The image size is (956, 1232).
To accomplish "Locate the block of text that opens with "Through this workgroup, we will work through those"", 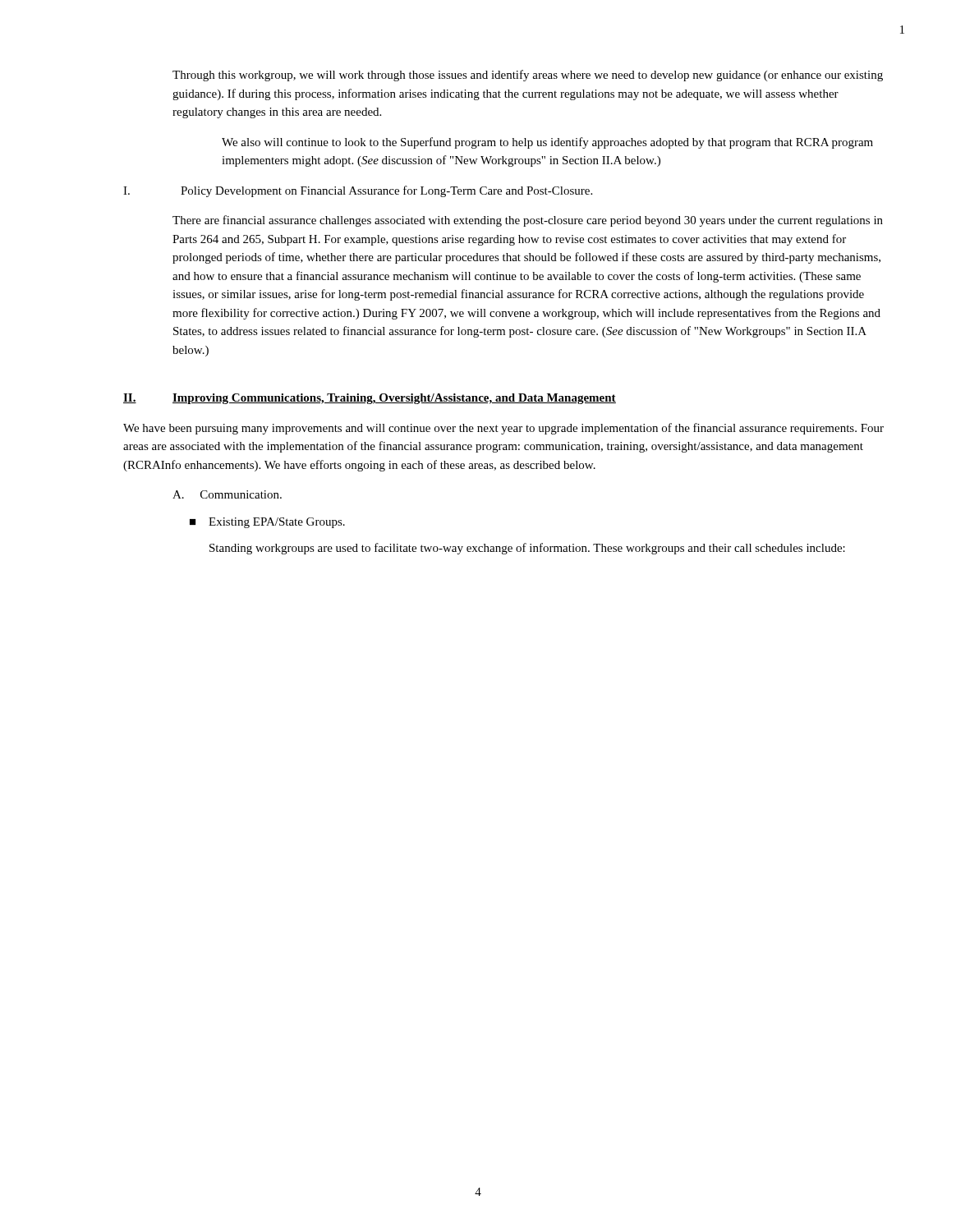I will point(528,93).
